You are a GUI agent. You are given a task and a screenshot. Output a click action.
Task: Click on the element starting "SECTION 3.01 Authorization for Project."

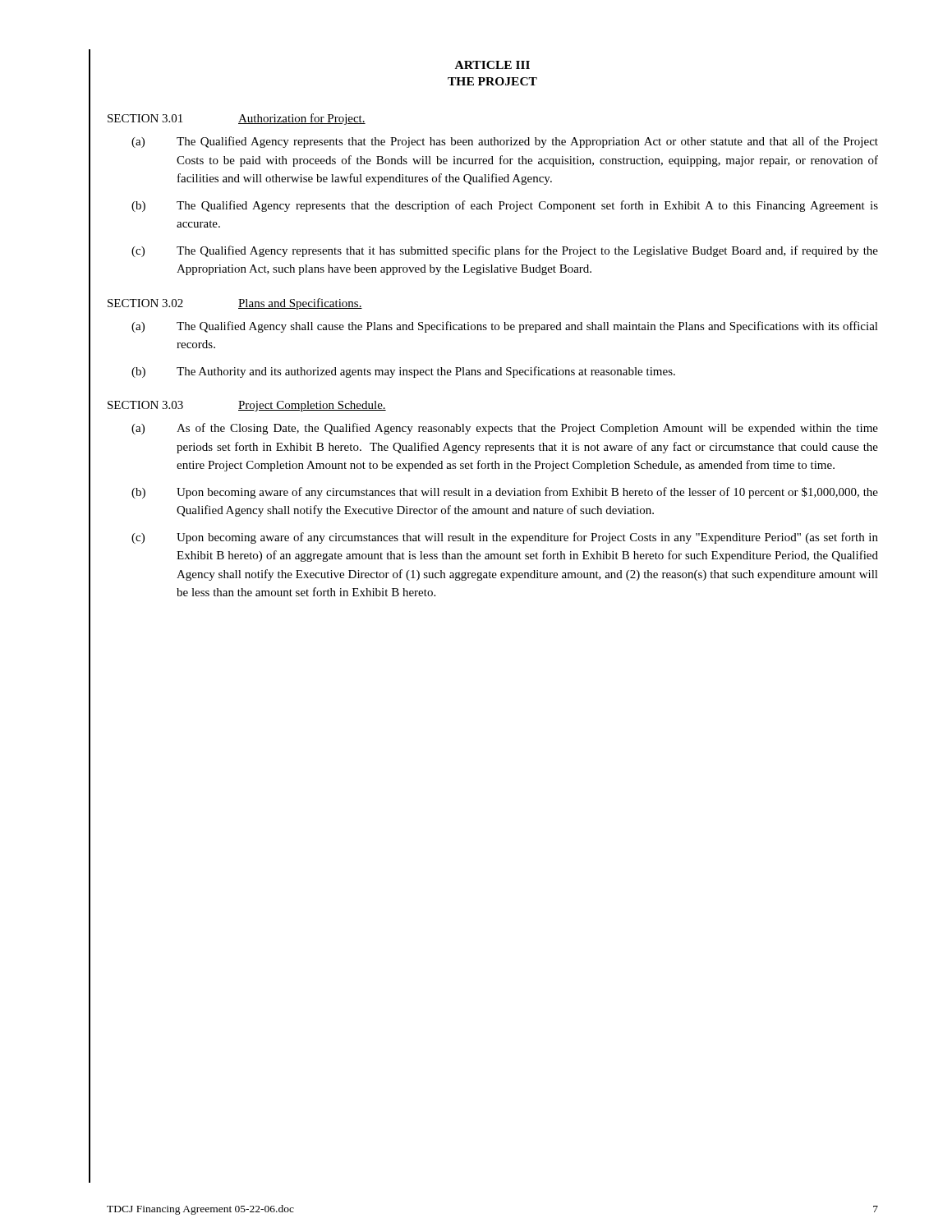pyautogui.click(x=236, y=119)
